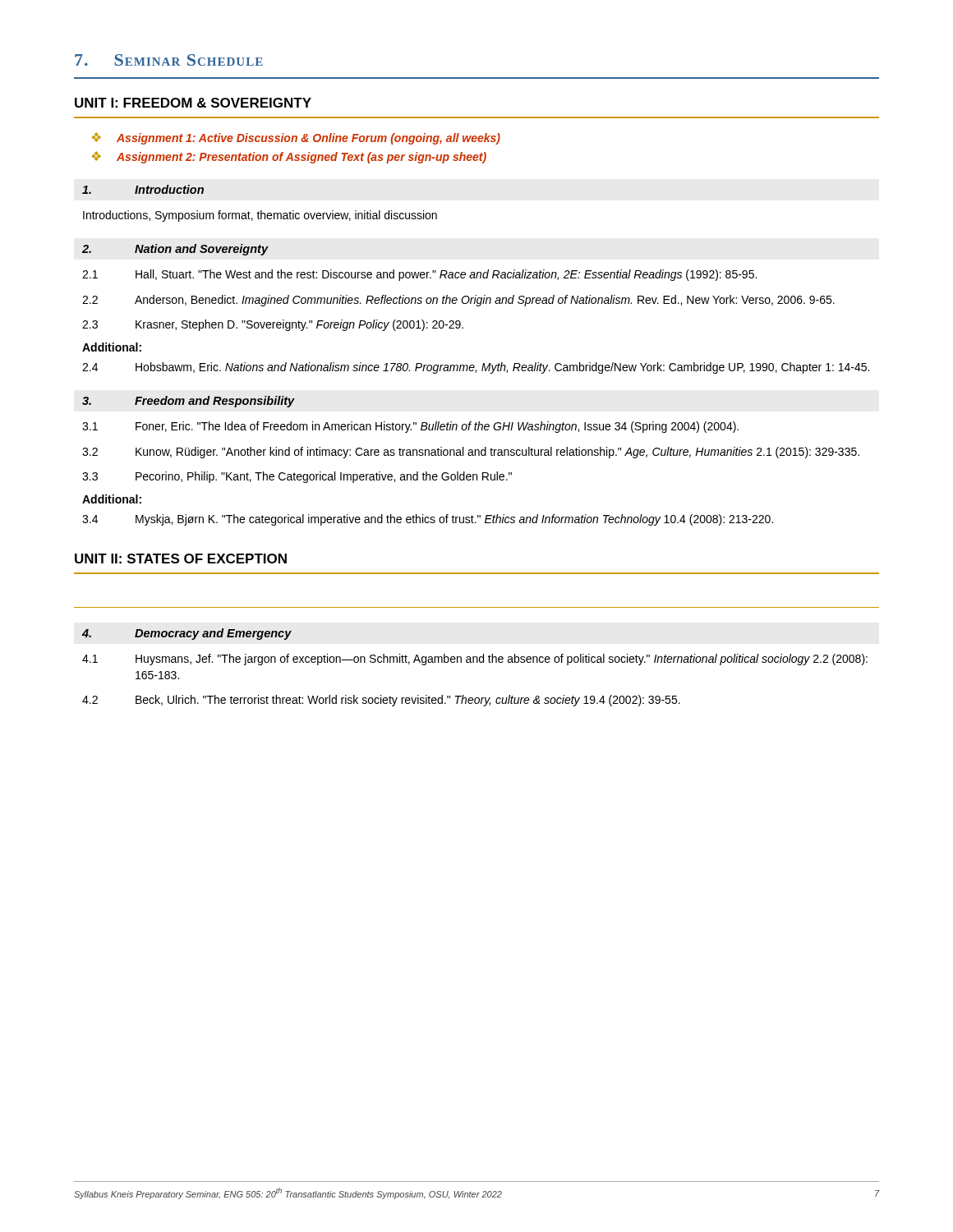Find "2. Nation and Sovereignty" on this page
Screen dimensions: 1232x953
[x=175, y=250]
